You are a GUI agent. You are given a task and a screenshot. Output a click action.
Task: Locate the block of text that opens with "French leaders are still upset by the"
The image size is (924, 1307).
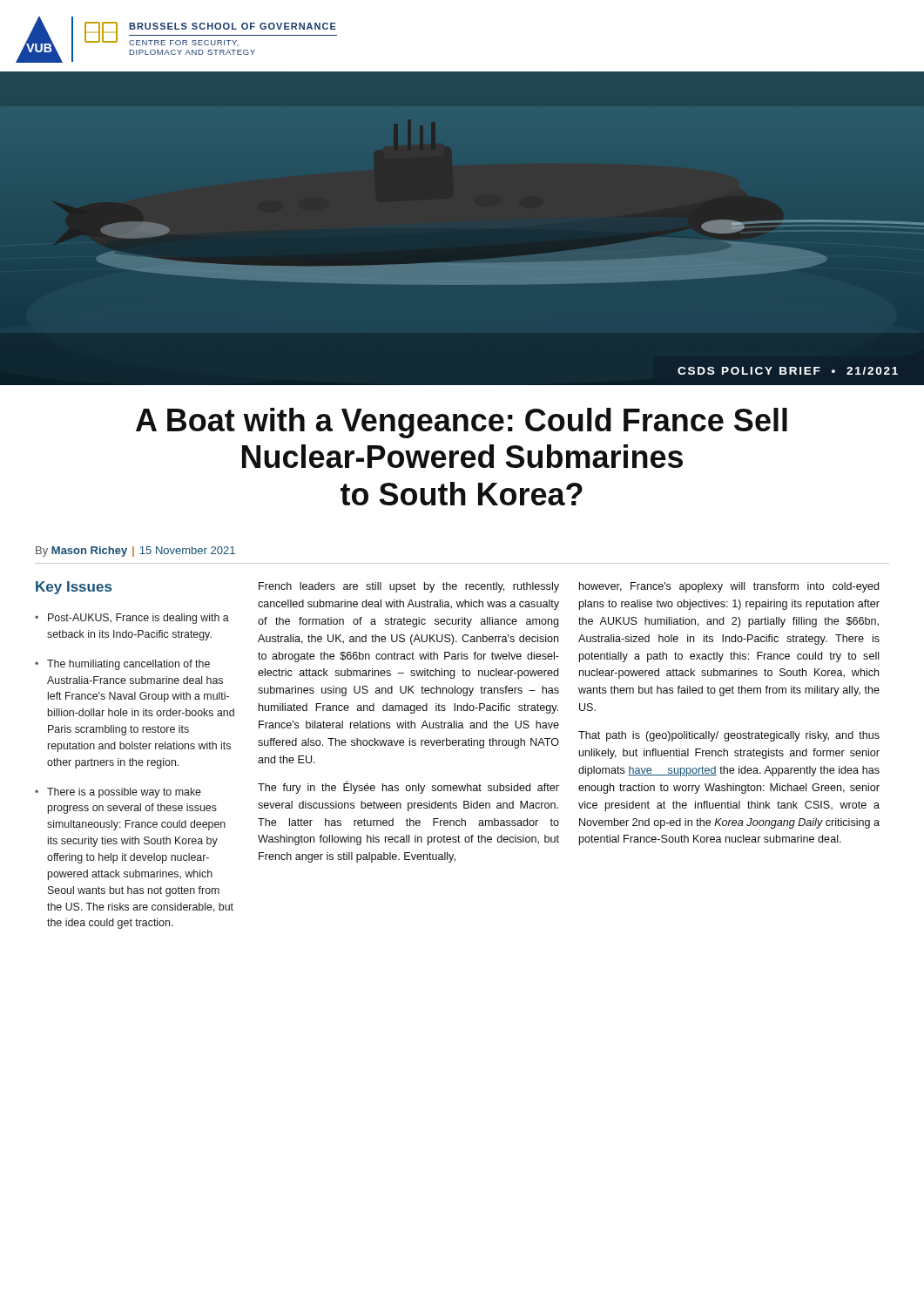[408, 722]
